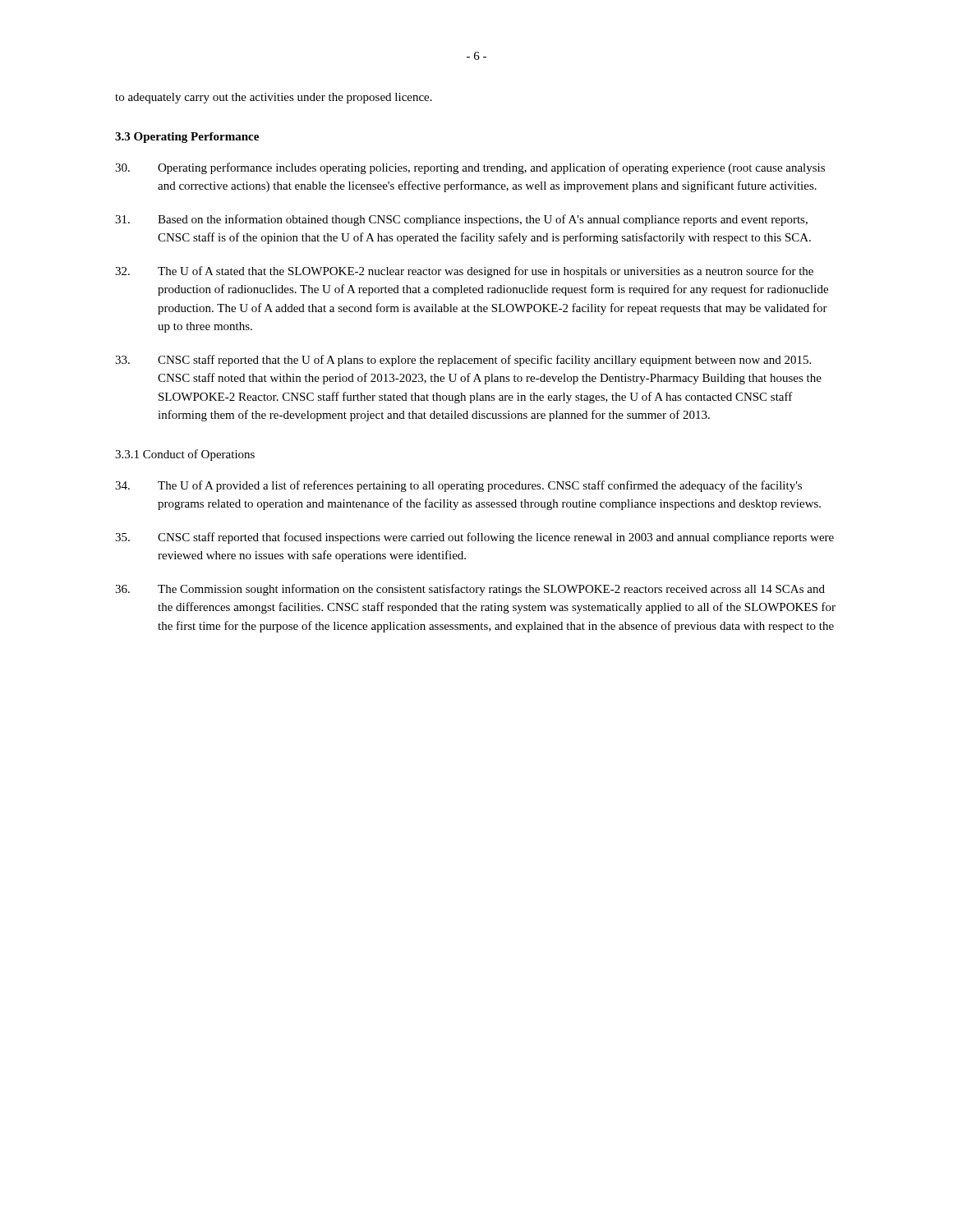Click the passage that begins "35. CNSC staff reported that focused inspections were"
The width and height of the screenshot is (953, 1232).
click(x=476, y=546)
